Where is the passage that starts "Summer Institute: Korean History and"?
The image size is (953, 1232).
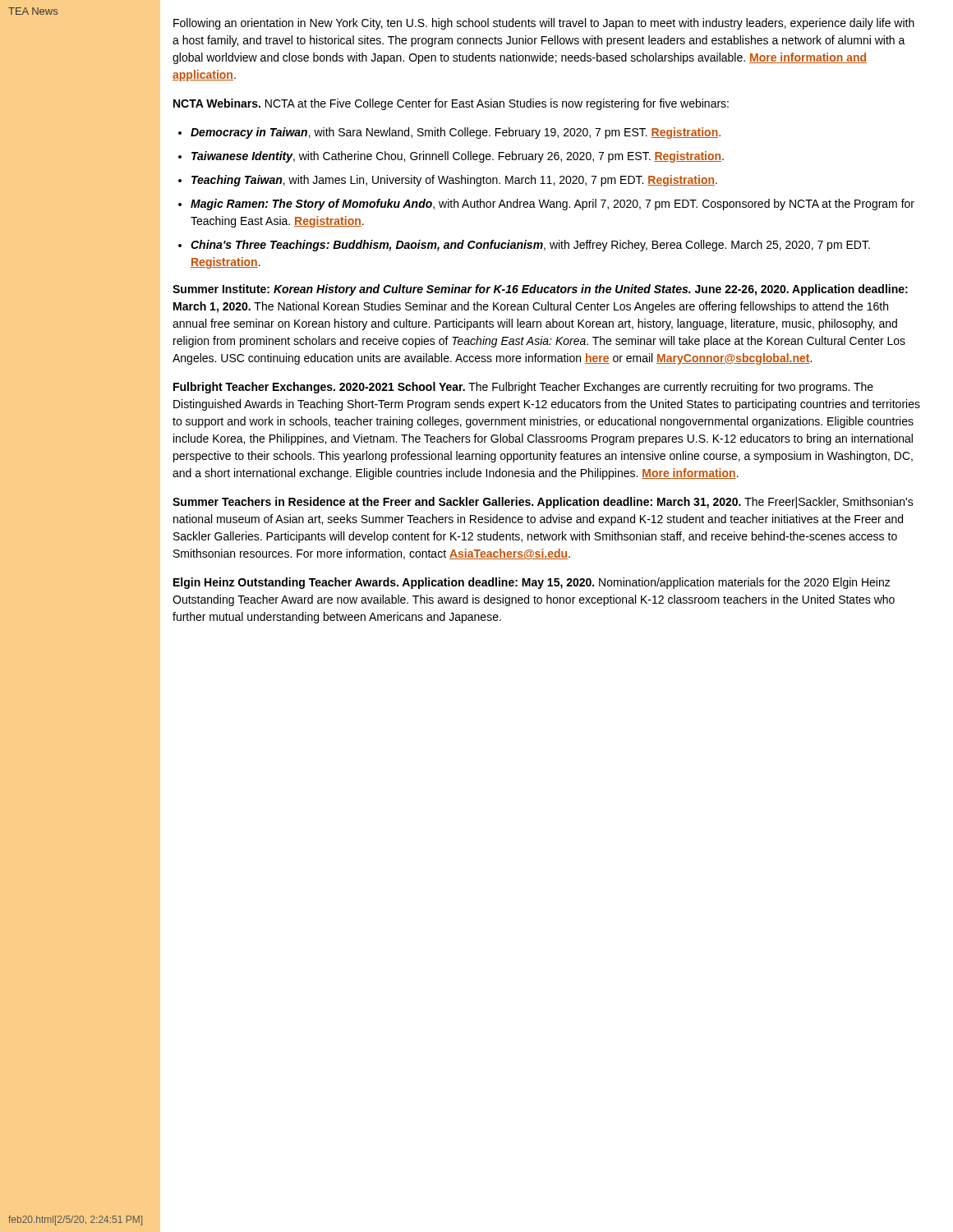(x=546, y=324)
